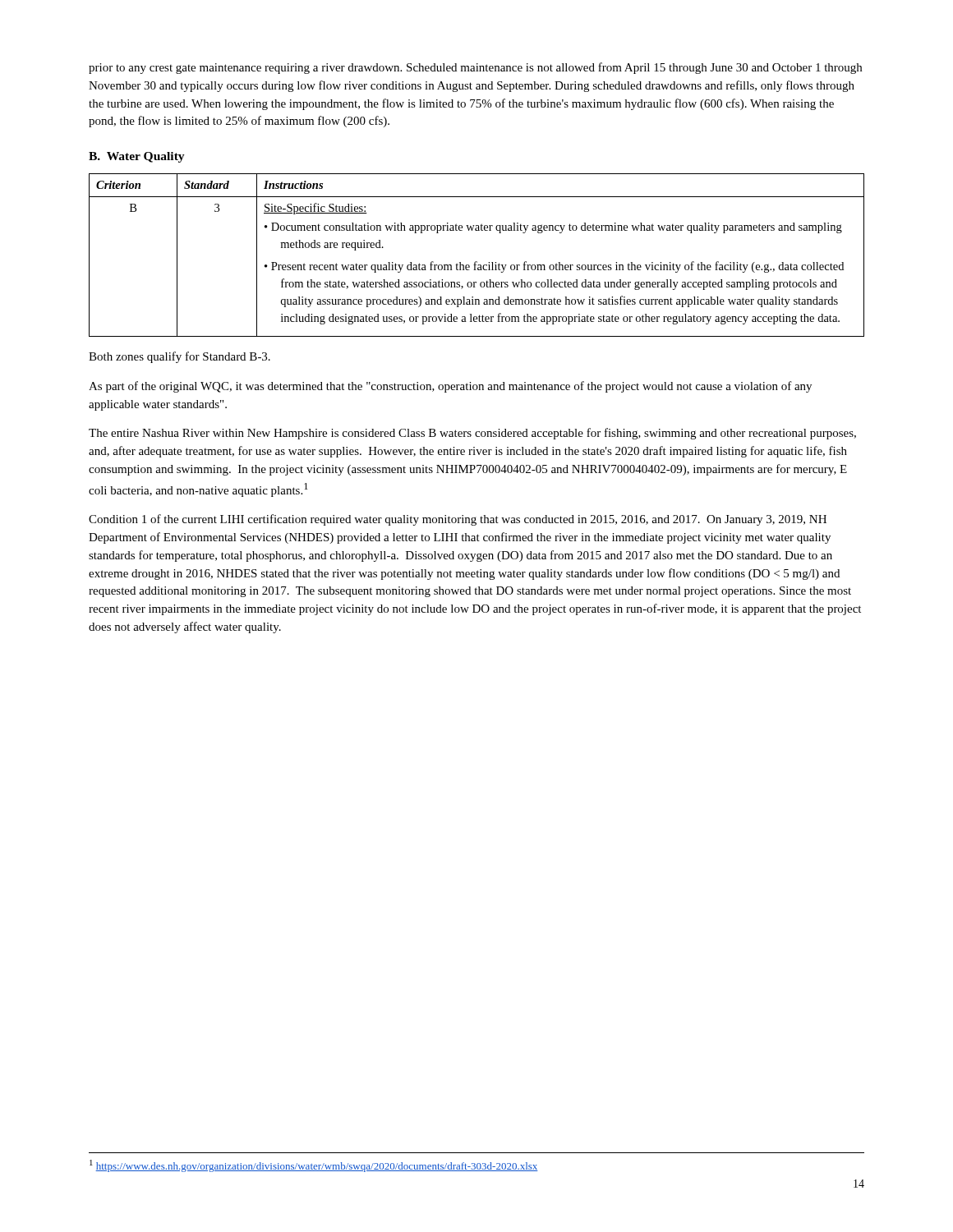Viewport: 953px width, 1232px height.
Task: Locate the text starting "prior to any crest gate"
Action: (476, 94)
